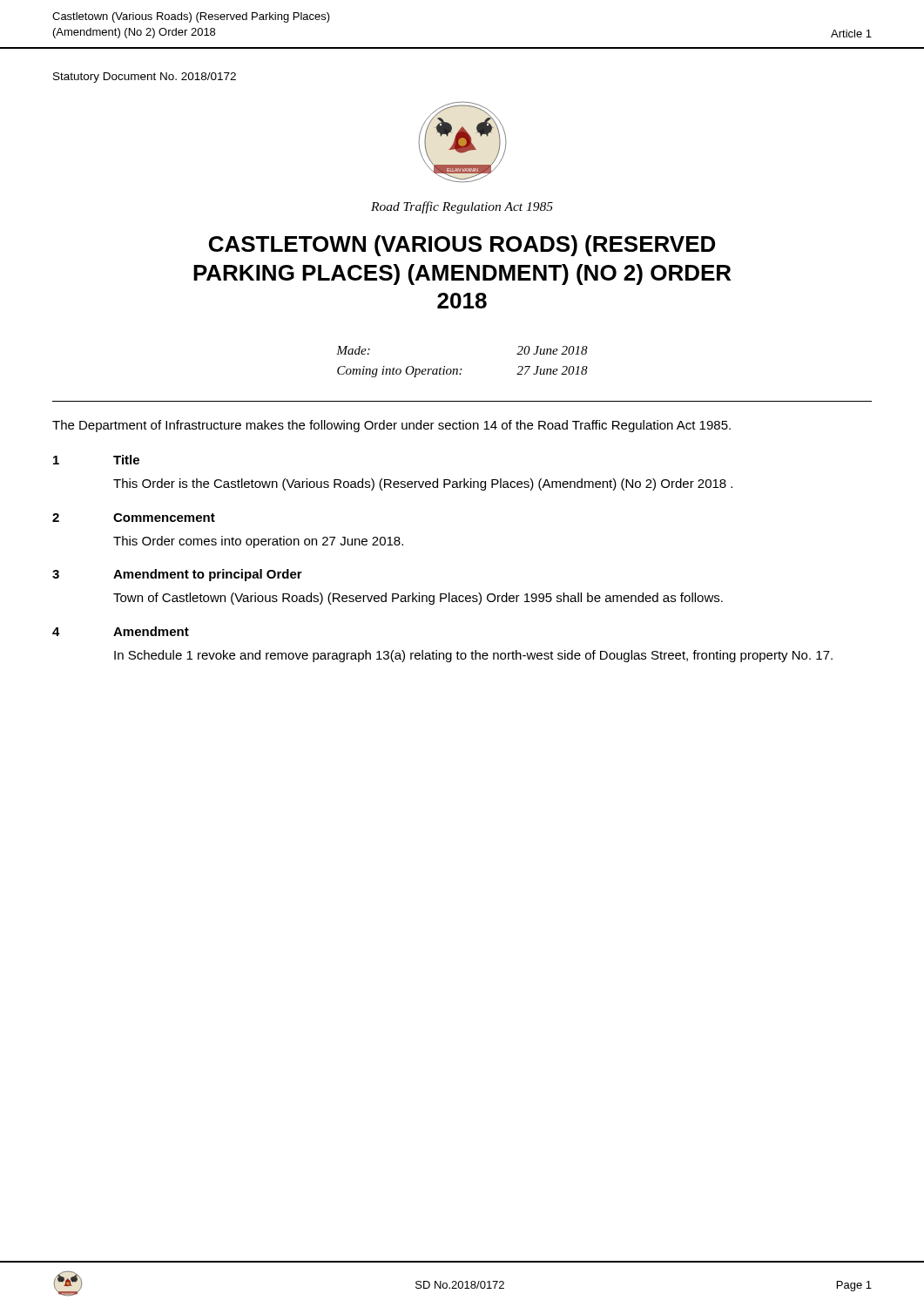Select the region starting "2 Commencement This"
Screen dimensions: 1307x924
(134, 518)
